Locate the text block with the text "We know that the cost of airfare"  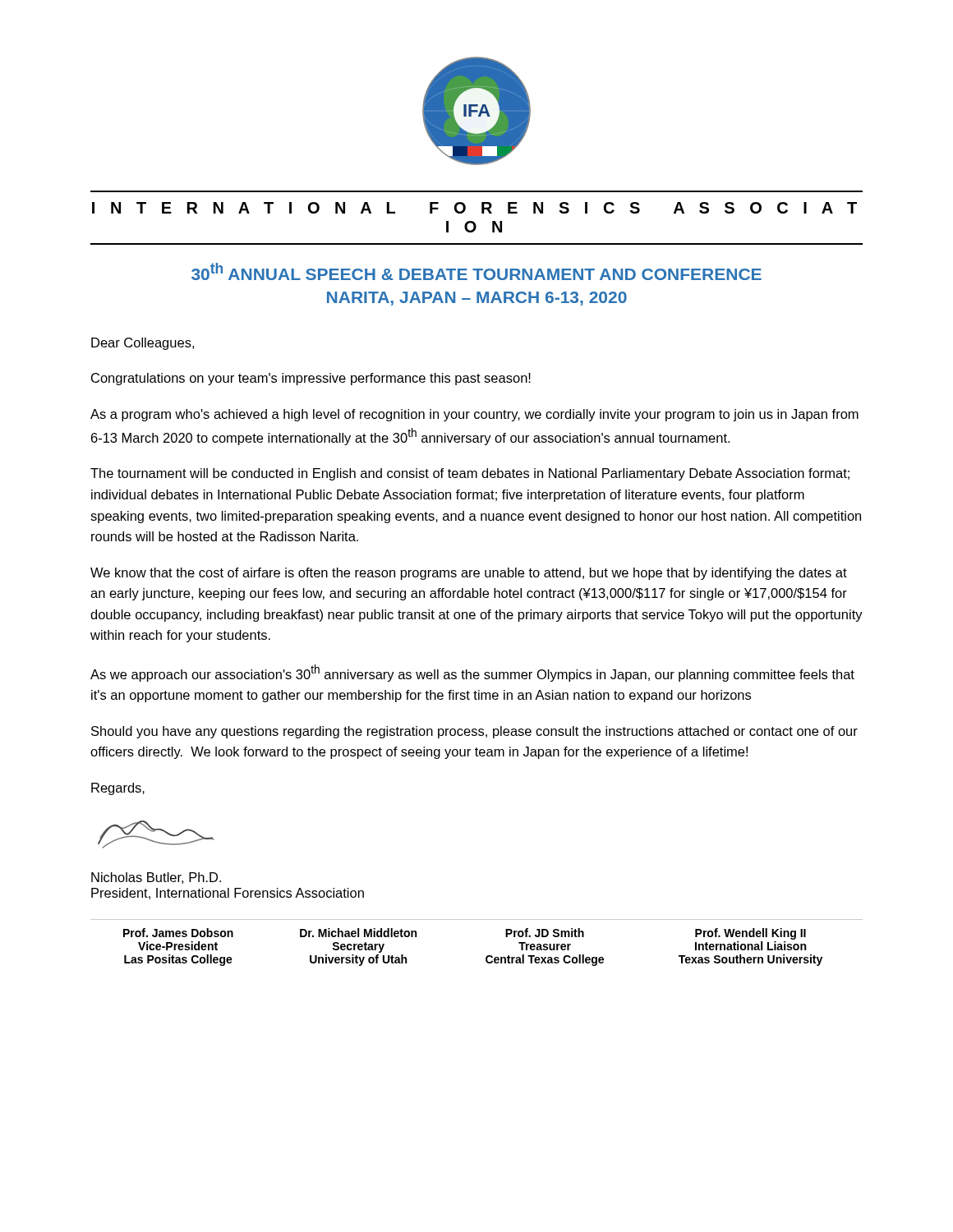coord(476,604)
